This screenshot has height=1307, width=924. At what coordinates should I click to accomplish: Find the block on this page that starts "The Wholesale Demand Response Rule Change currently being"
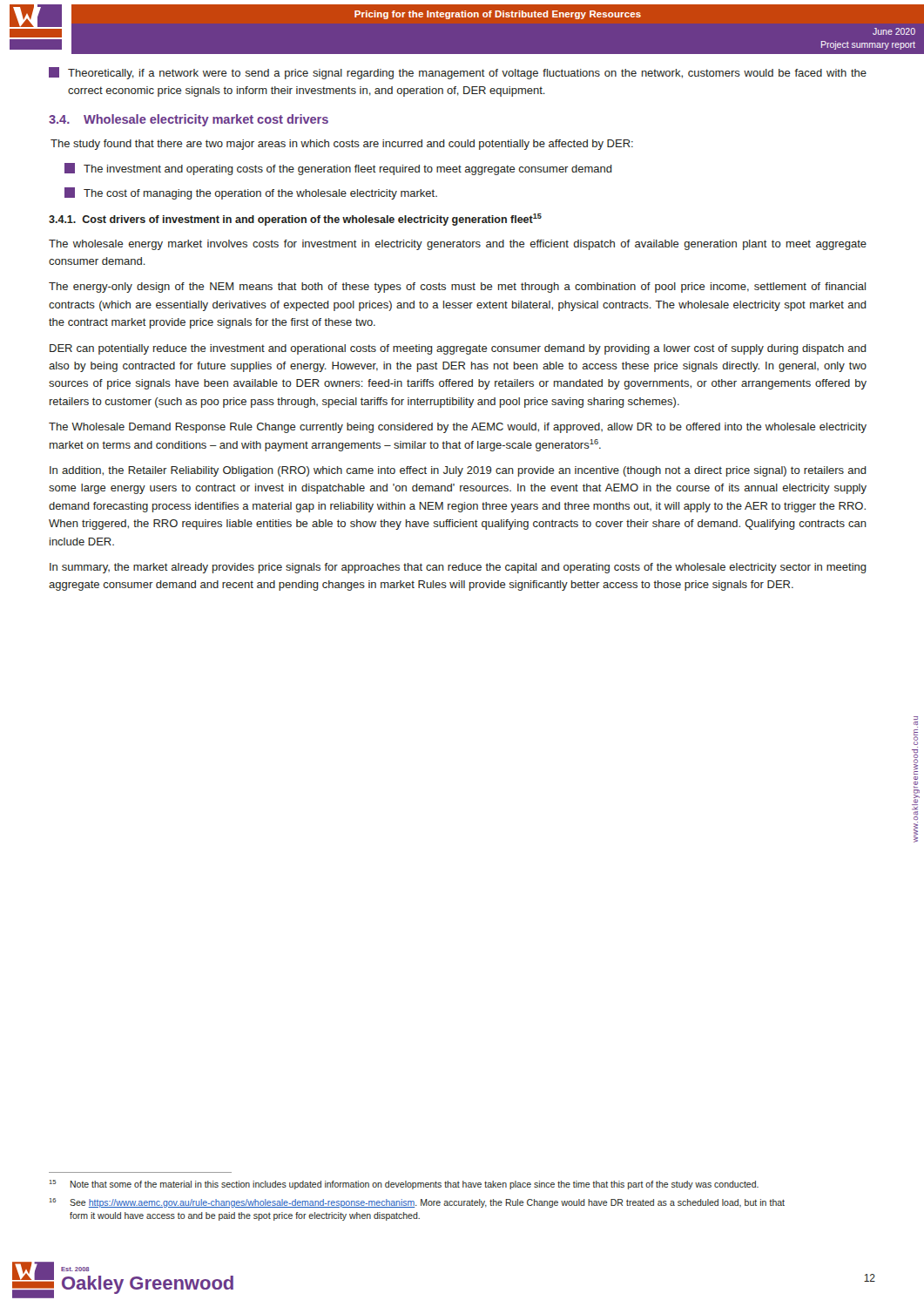pos(458,436)
